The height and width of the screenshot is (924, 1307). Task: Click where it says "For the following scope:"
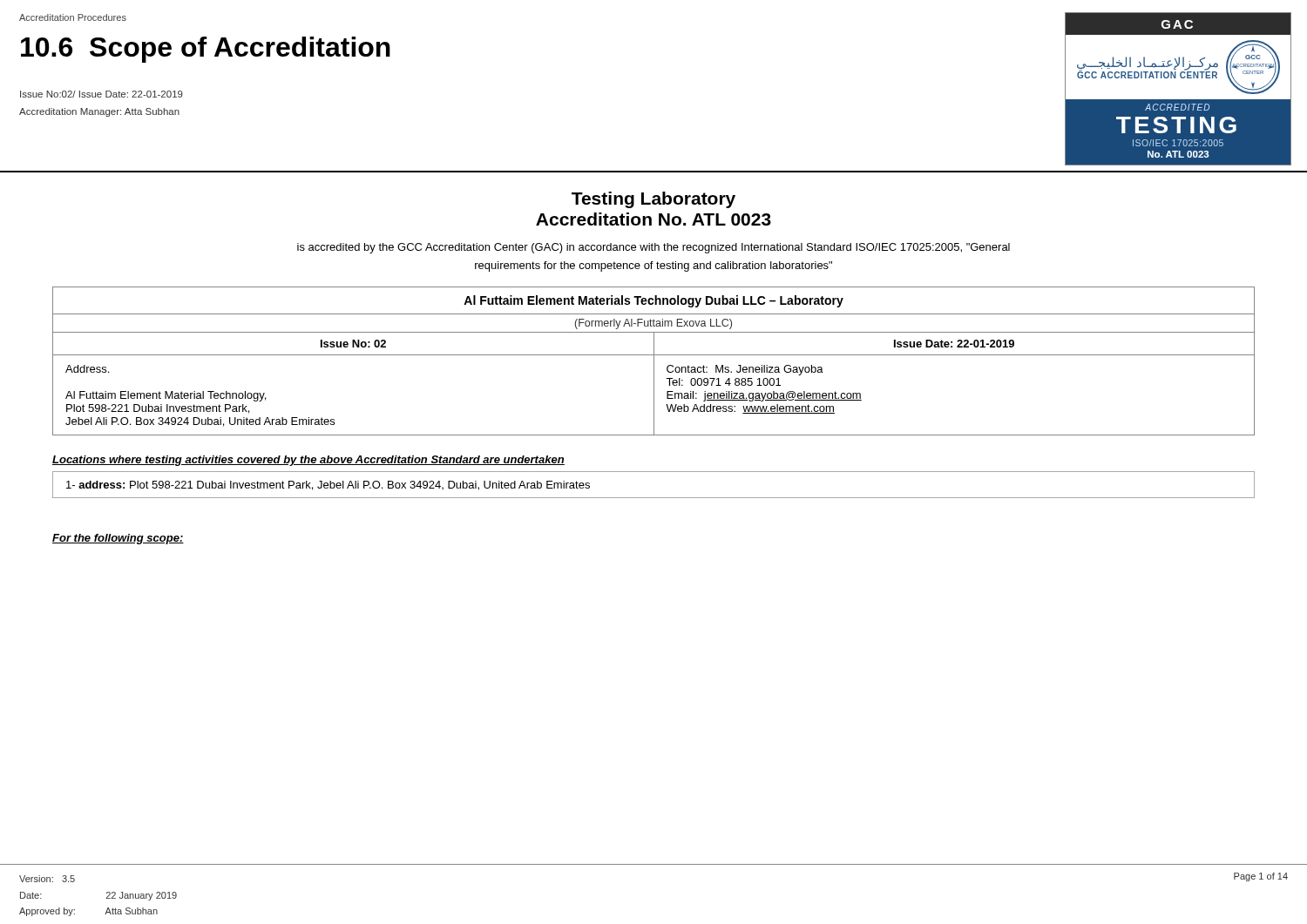[x=118, y=537]
